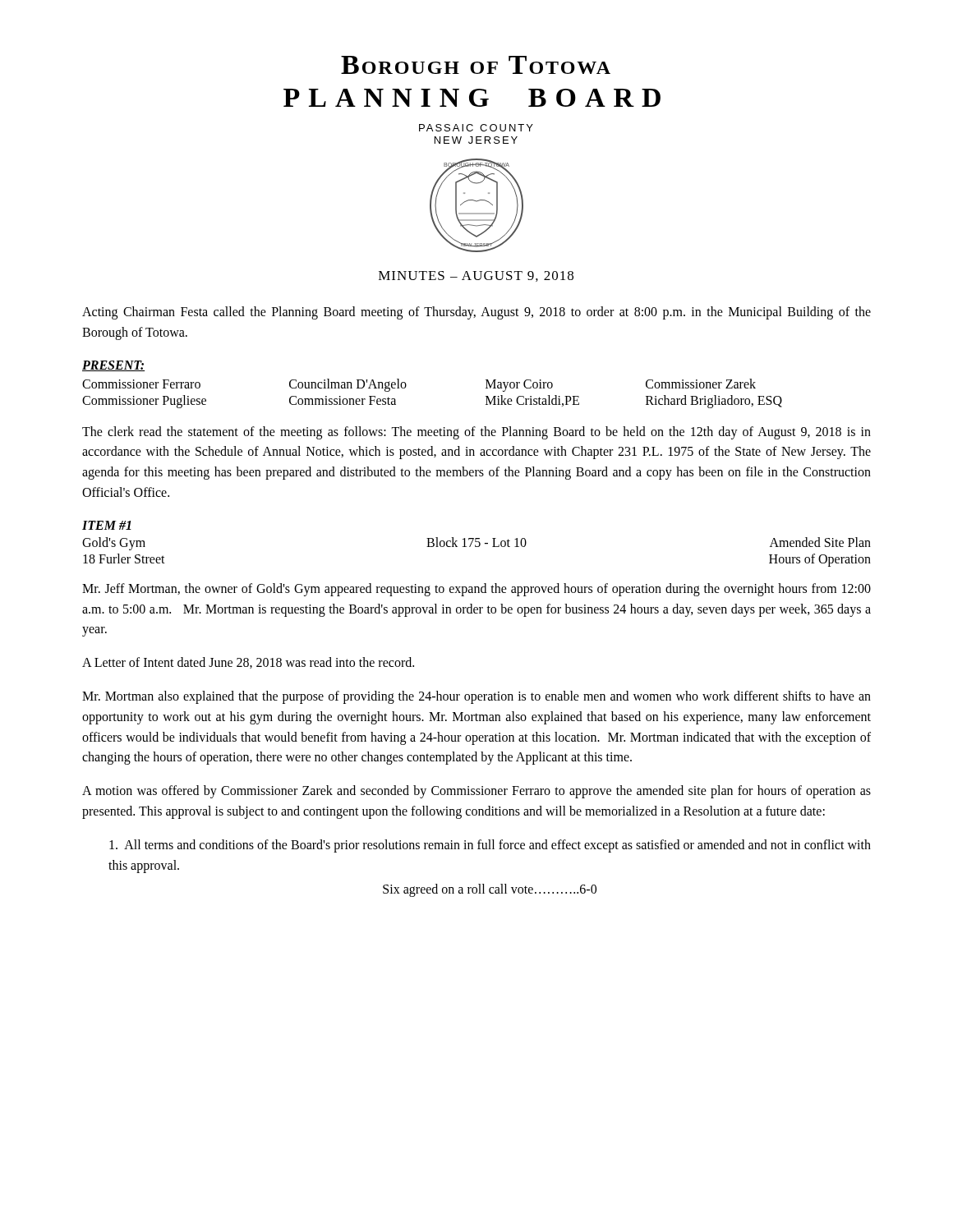Where is the passage that starts "A Letter of Intent"?
The width and height of the screenshot is (953, 1232).
249,663
